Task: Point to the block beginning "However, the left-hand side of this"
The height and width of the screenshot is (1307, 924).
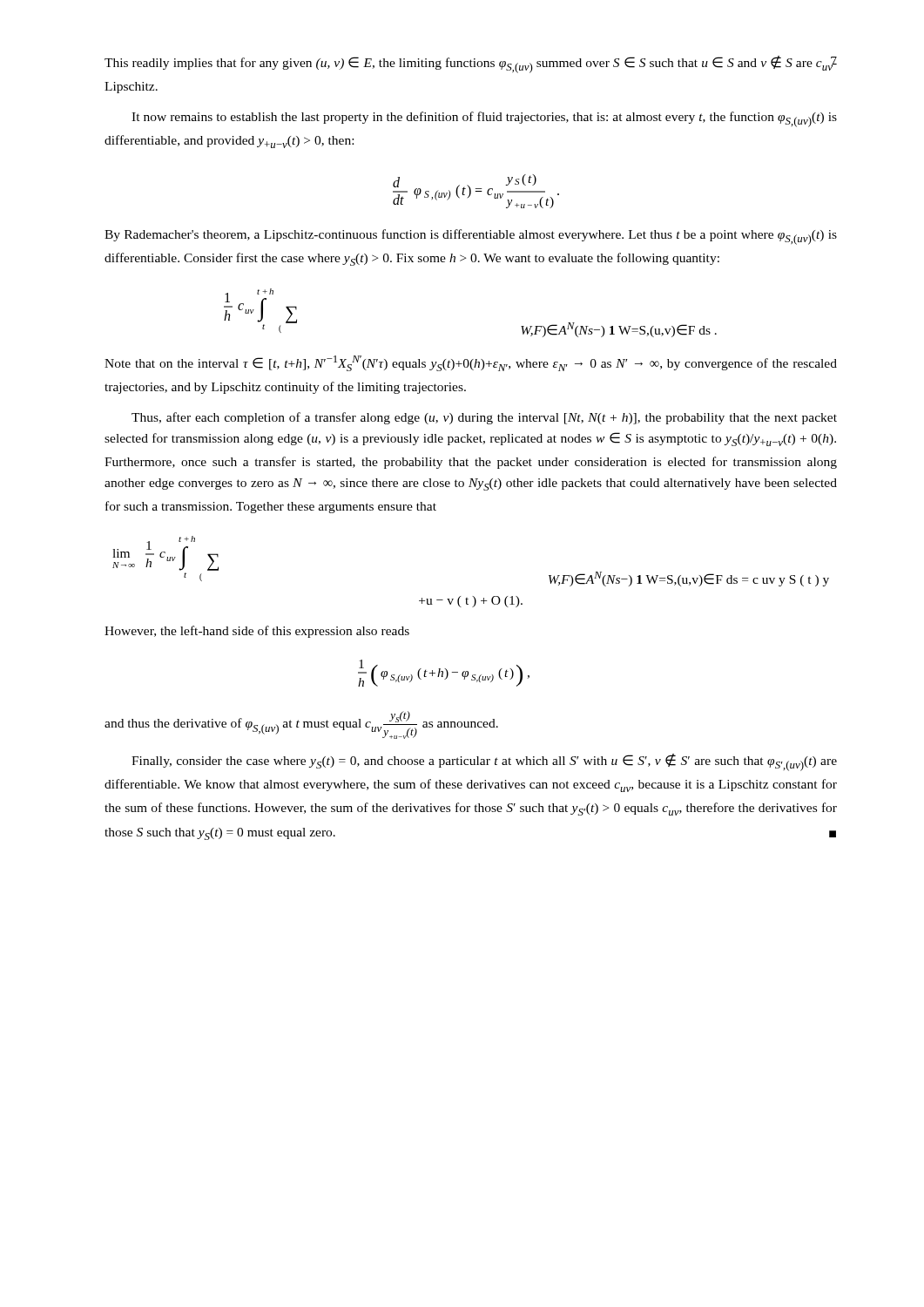Action: point(257,632)
